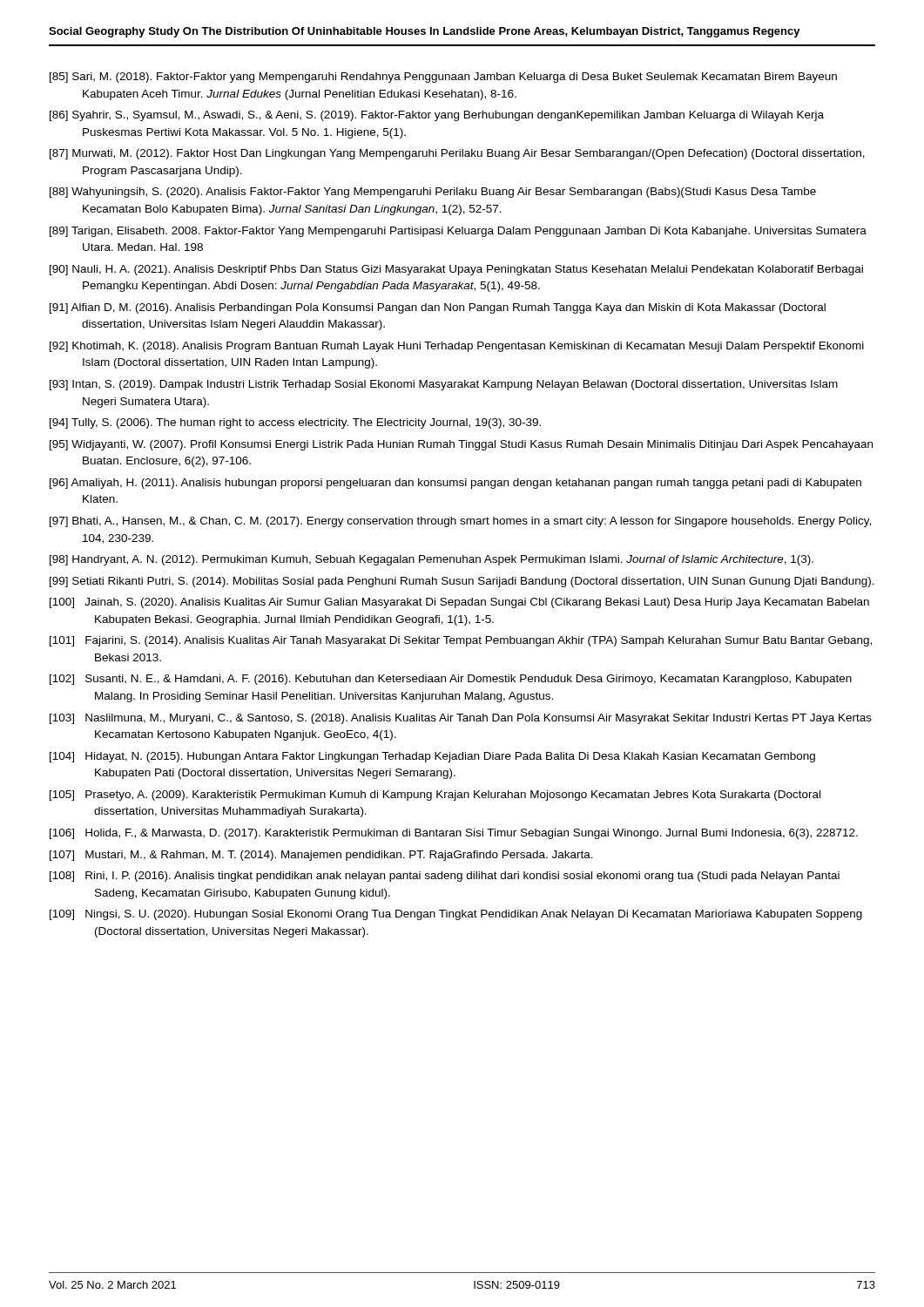This screenshot has width=924, height=1307.
Task: Navigate to the passage starting "[85] Sari, M. (2018). Faktor-Faktor yang Mempengaruhi Rendahnya"
Action: tap(443, 85)
